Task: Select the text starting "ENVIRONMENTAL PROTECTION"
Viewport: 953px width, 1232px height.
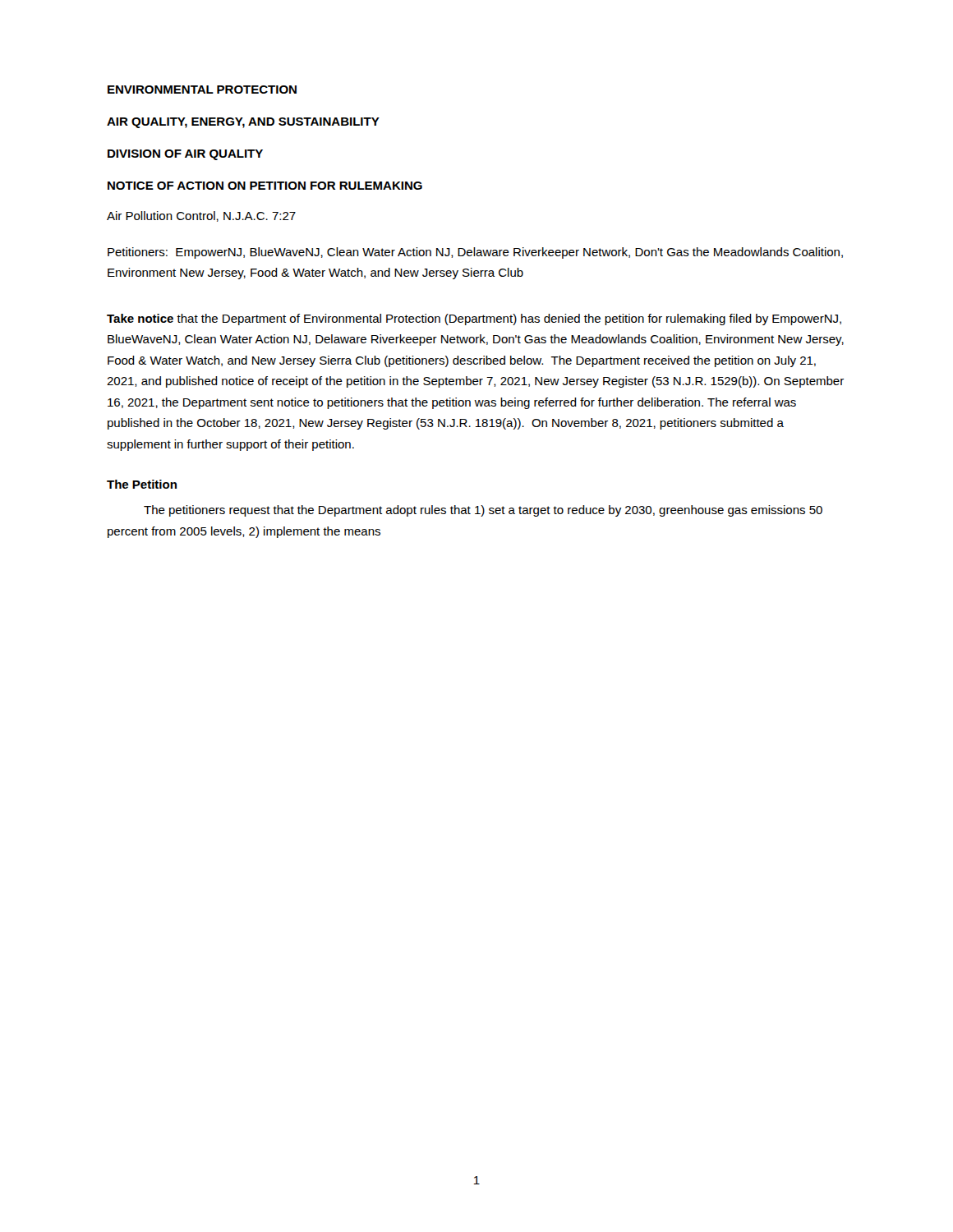Action: (202, 89)
